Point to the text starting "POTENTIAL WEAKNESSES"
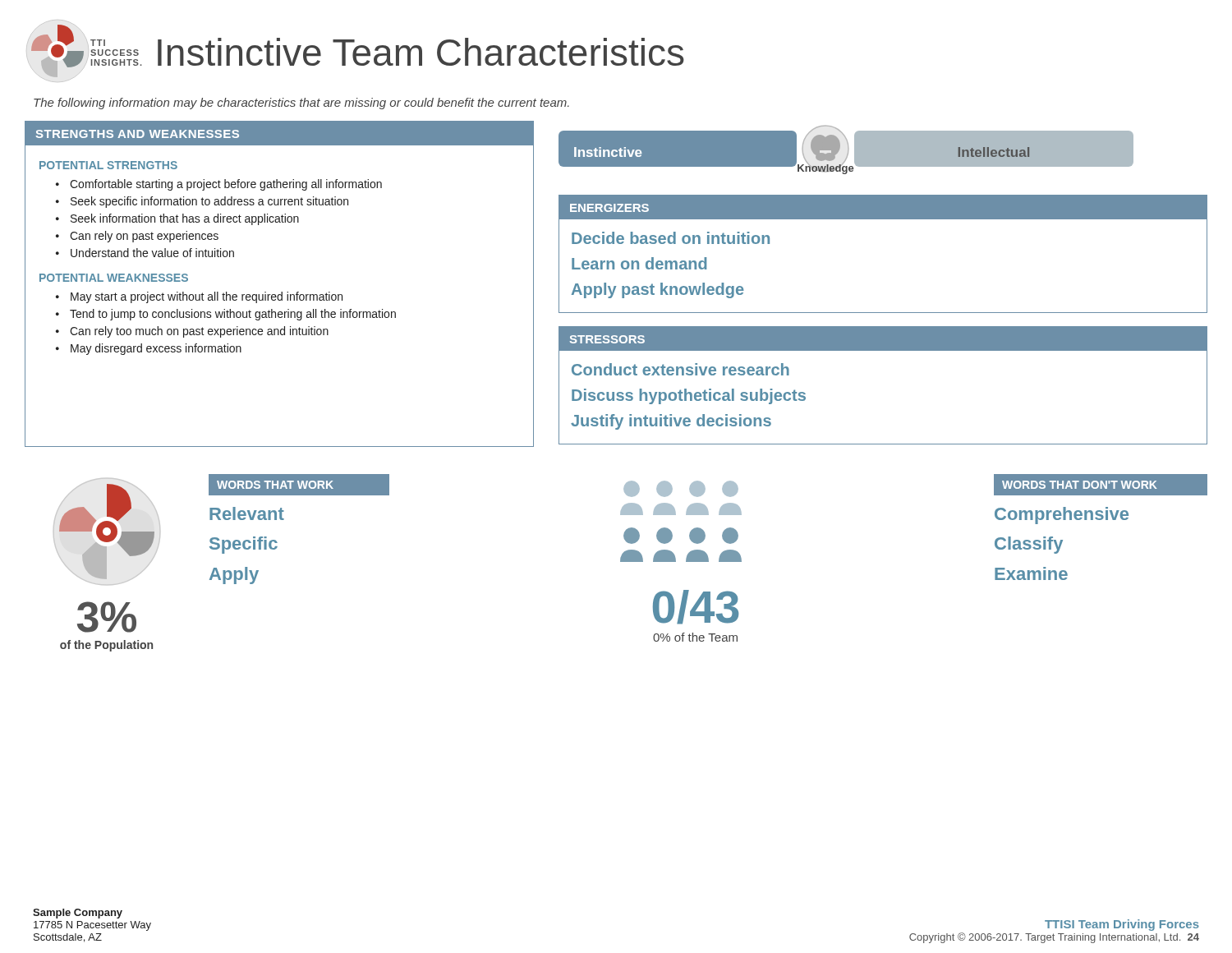Viewport: 1232px width, 953px height. 114,278
